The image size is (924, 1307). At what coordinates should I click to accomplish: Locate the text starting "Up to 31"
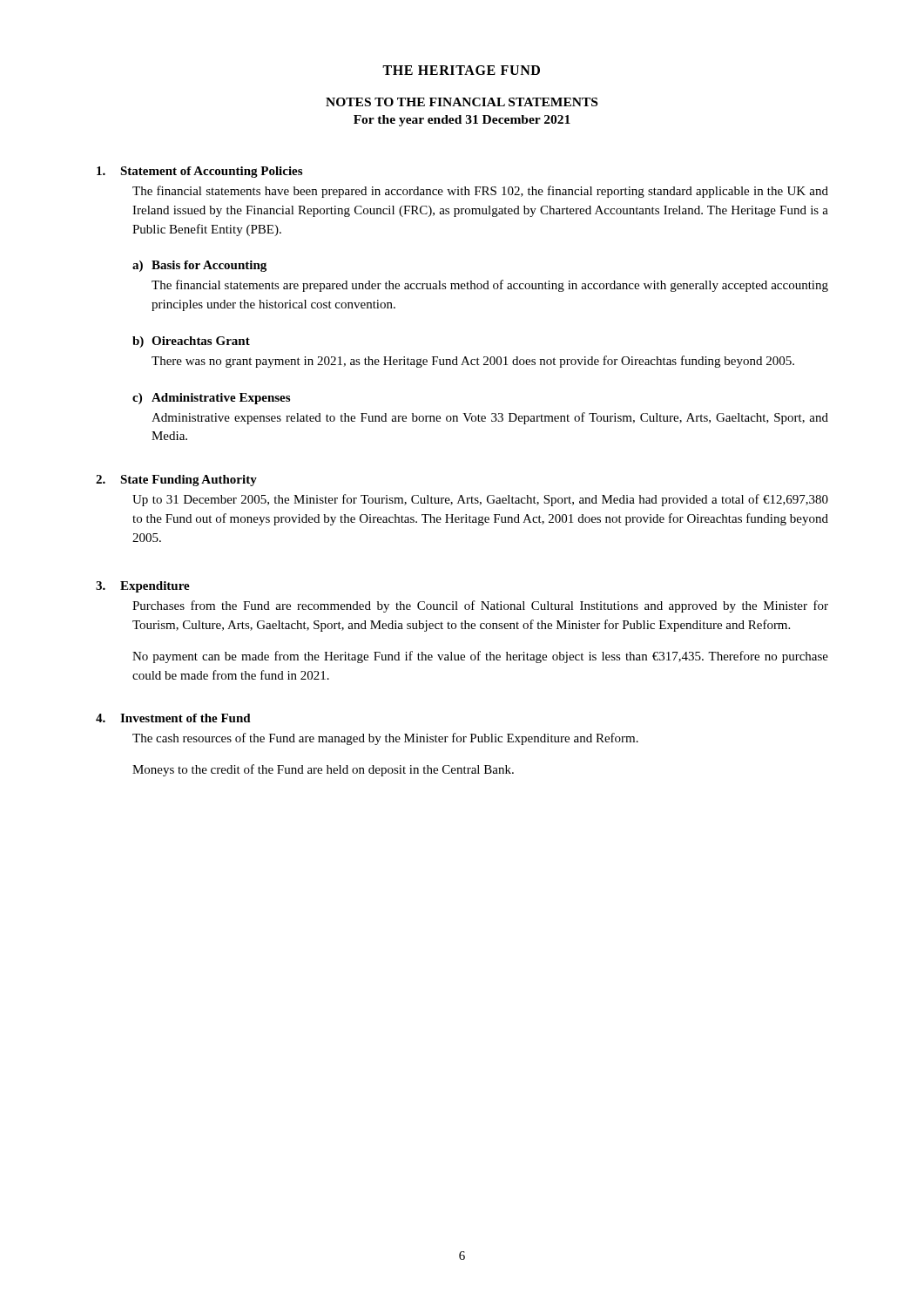(x=480, y=518)
